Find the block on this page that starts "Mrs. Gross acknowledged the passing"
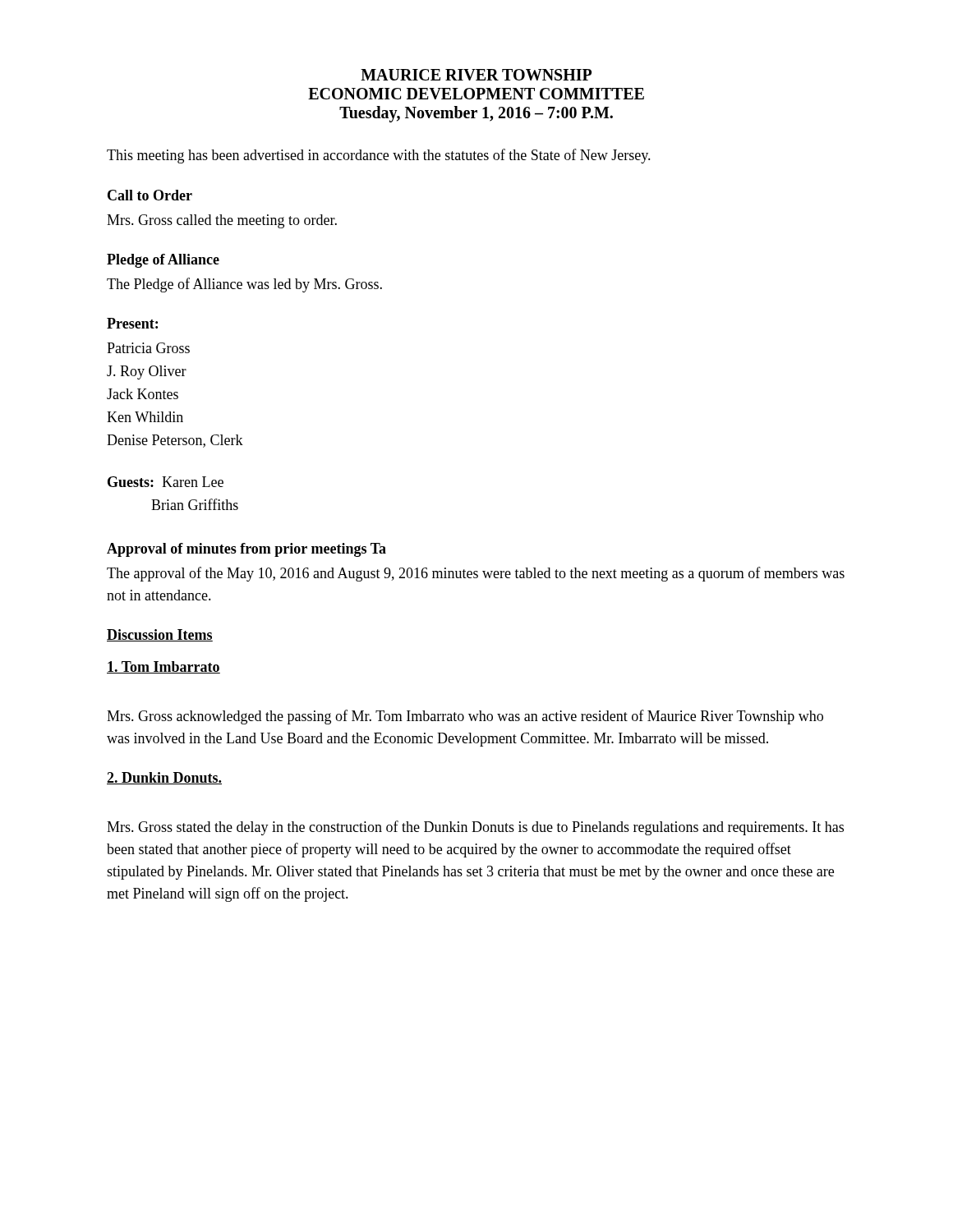 (465, 727)
